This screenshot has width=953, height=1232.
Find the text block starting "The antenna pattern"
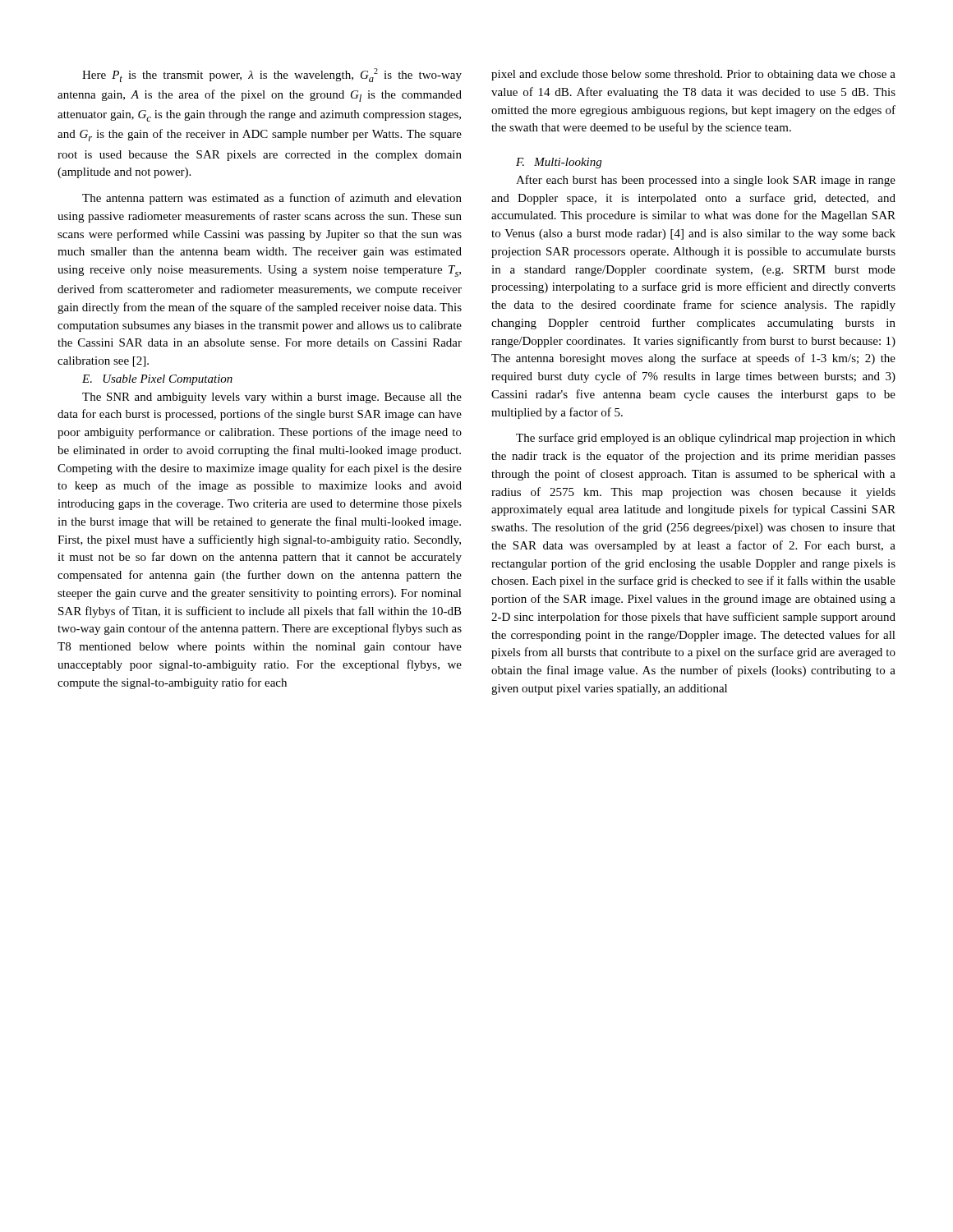[x=260, y=280]
